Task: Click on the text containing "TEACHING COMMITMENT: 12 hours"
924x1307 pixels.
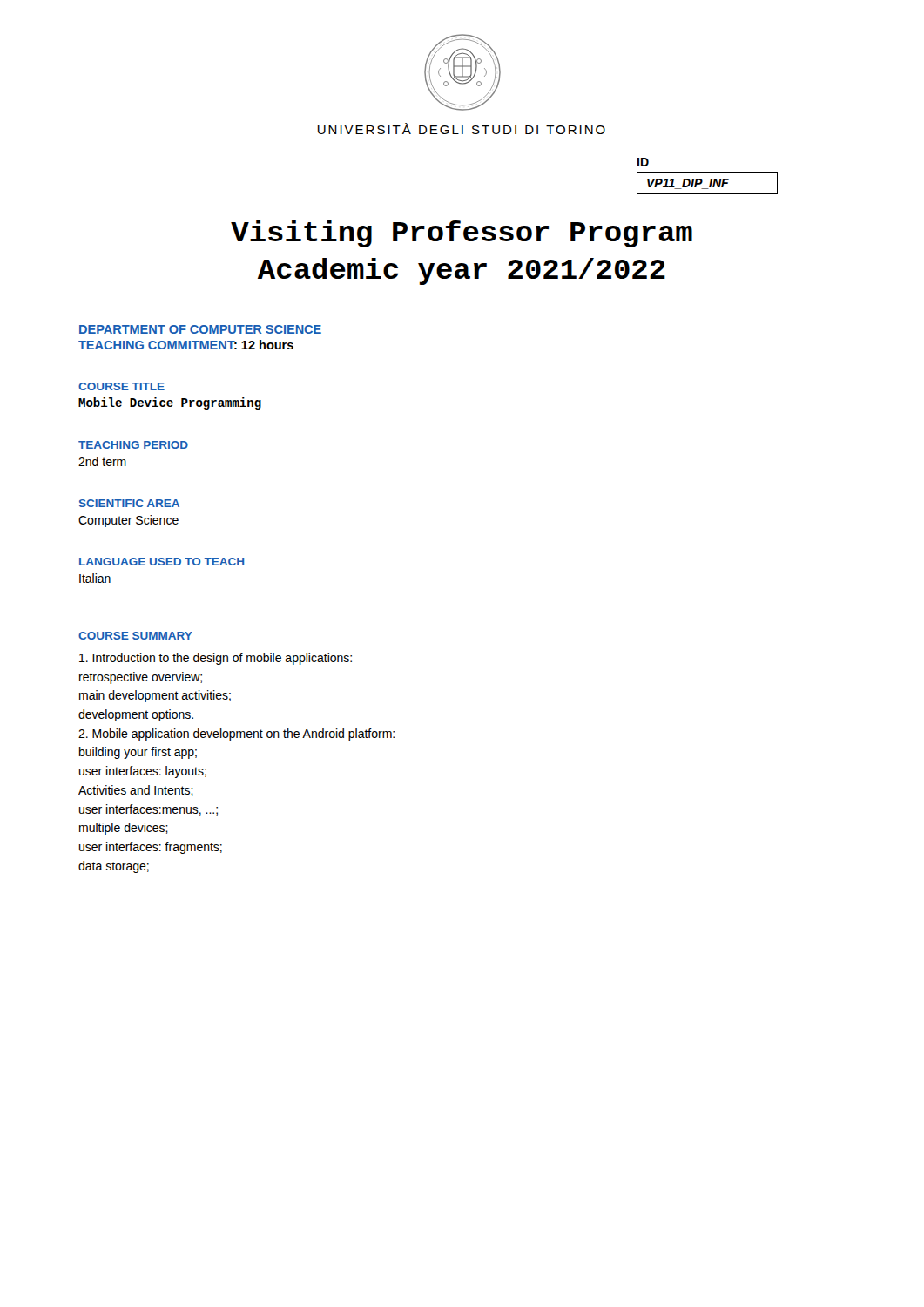Action: [186, 345]
